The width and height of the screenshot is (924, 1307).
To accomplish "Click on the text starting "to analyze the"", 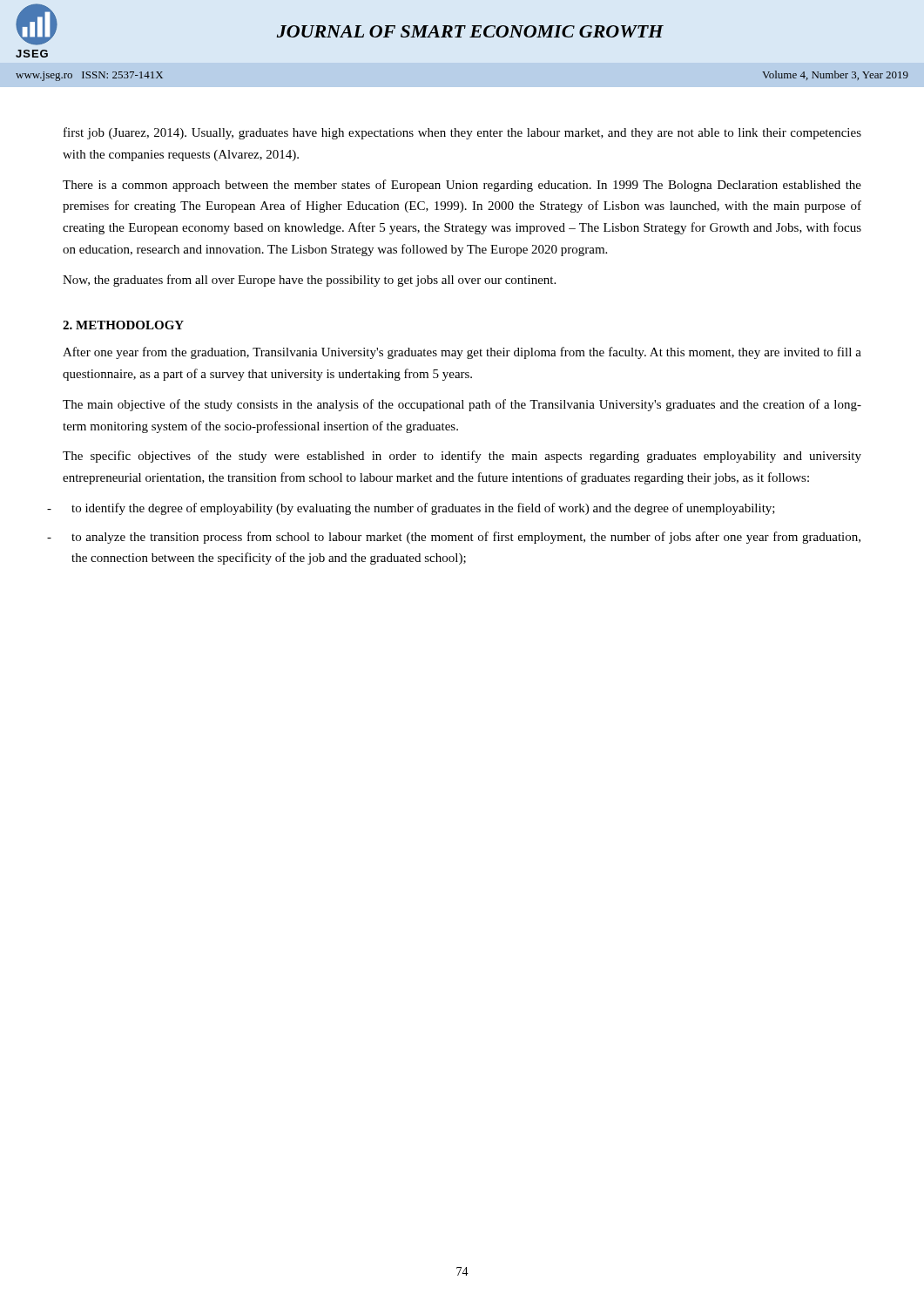I will [x=466, y=547].
